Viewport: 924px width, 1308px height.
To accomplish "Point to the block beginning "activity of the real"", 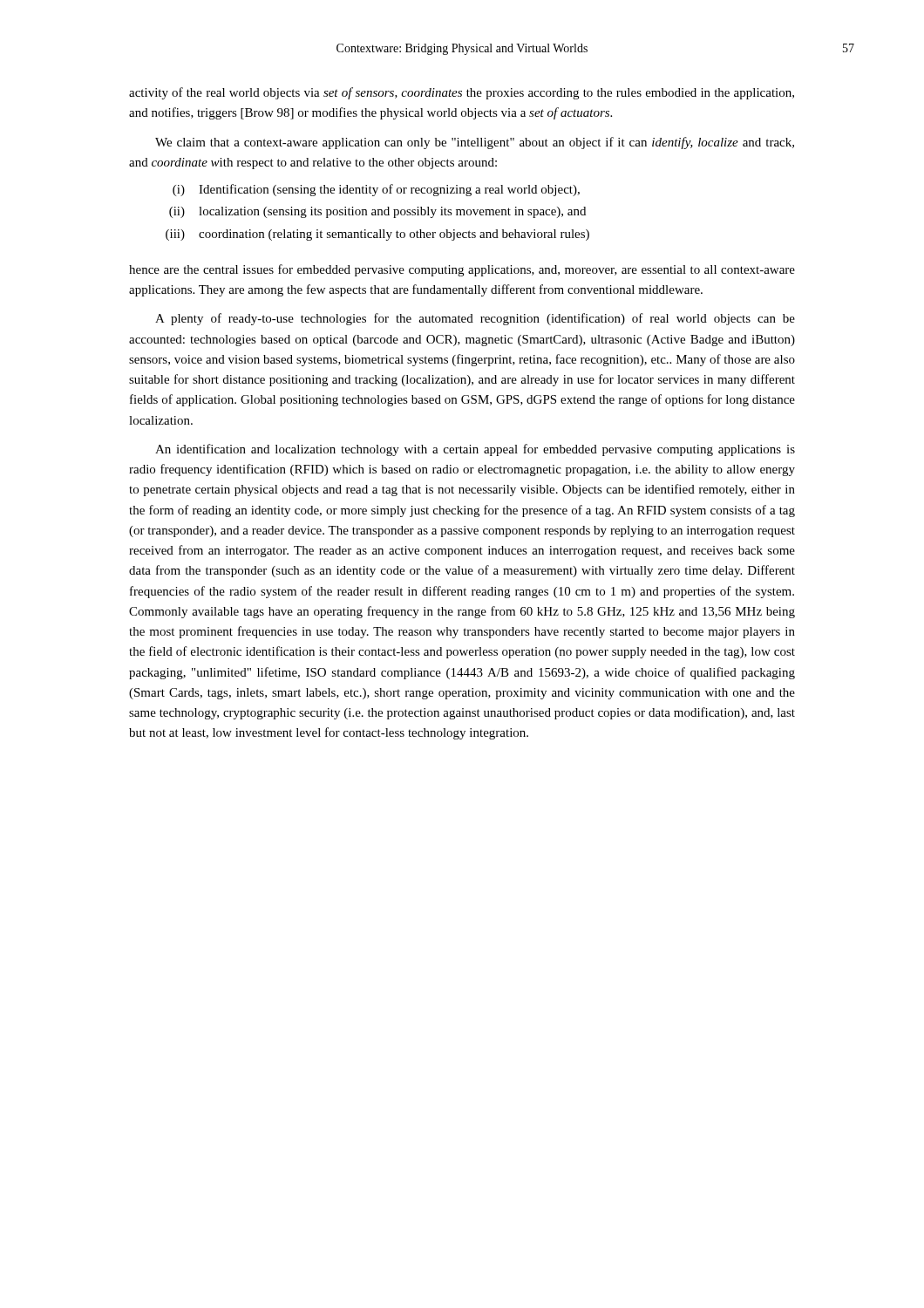I will [x=462, y=103].
